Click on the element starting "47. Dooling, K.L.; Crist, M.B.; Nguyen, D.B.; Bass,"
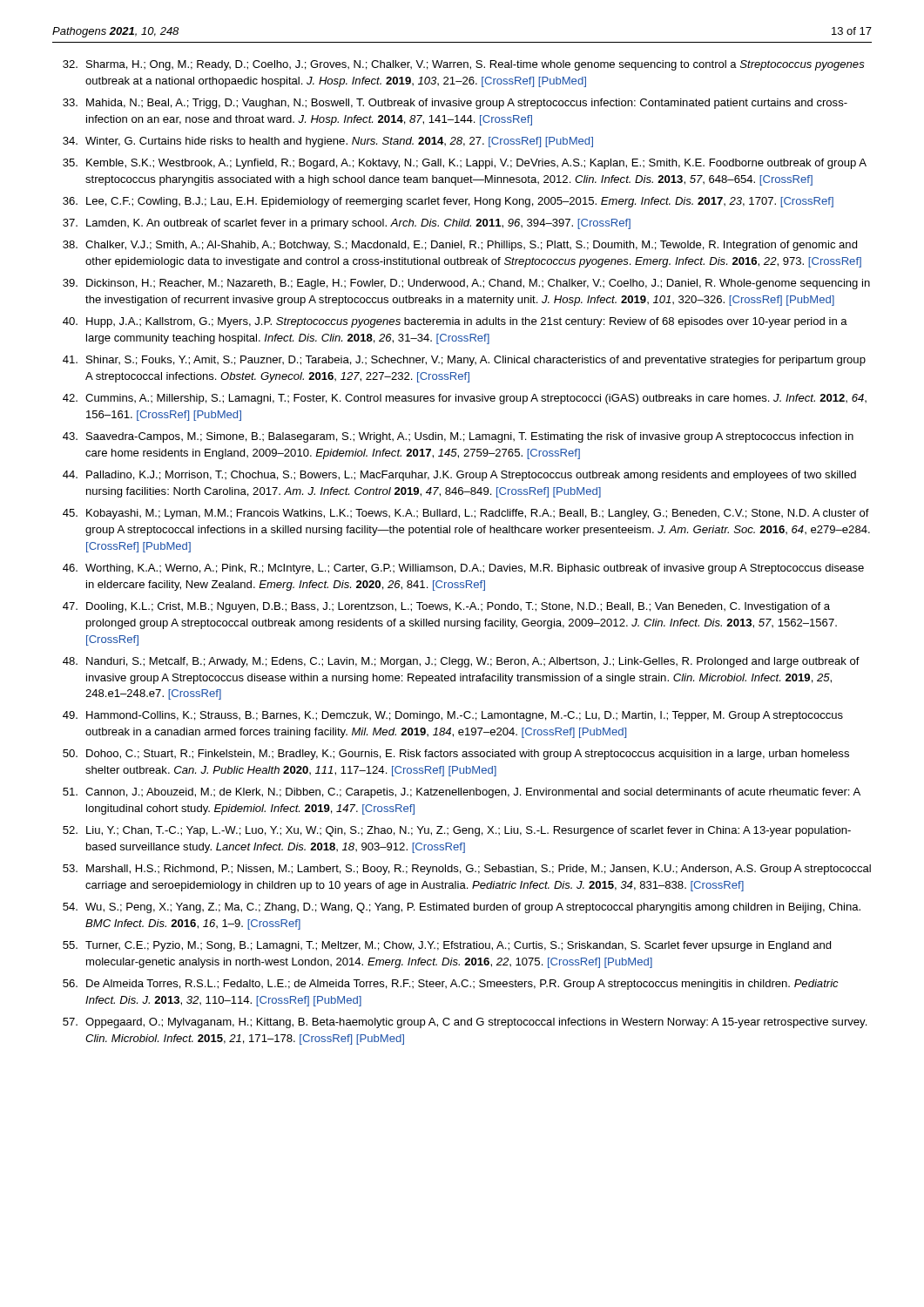The height and width of the screenshot is (1307, 924). (462, 623)
